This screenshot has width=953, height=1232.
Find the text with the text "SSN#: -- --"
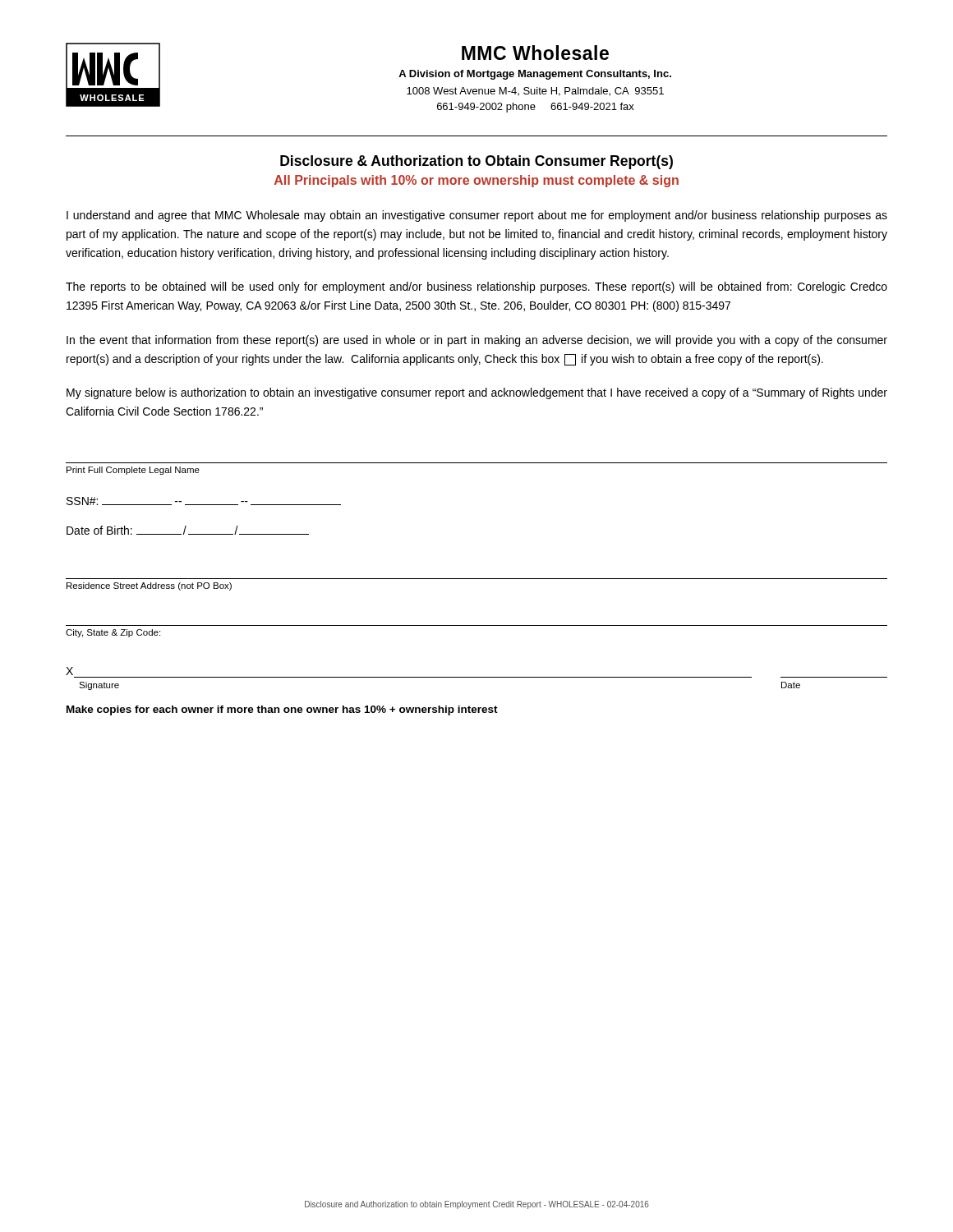[203, 499]
